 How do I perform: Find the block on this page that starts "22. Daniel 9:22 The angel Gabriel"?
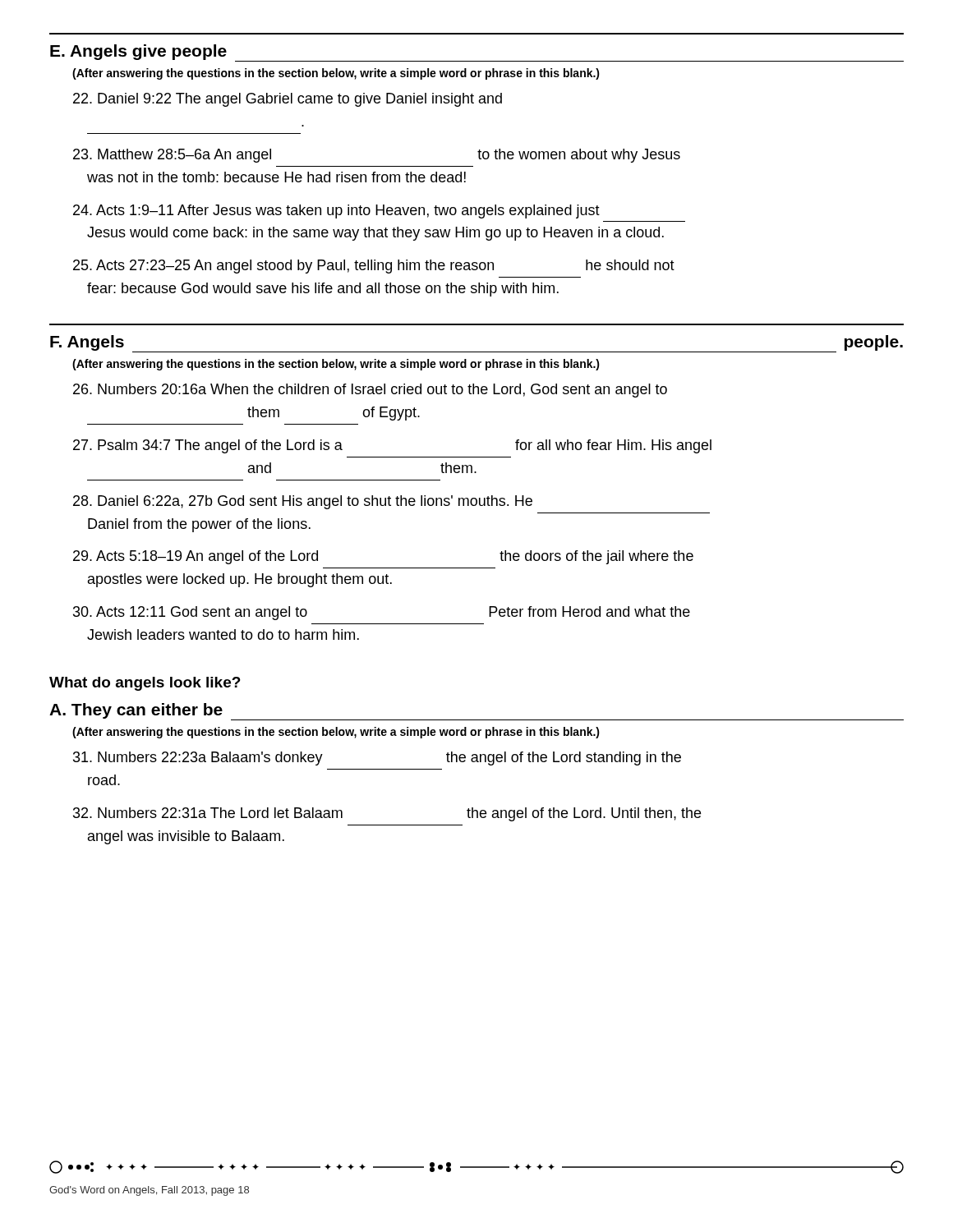tap(288, 112)
